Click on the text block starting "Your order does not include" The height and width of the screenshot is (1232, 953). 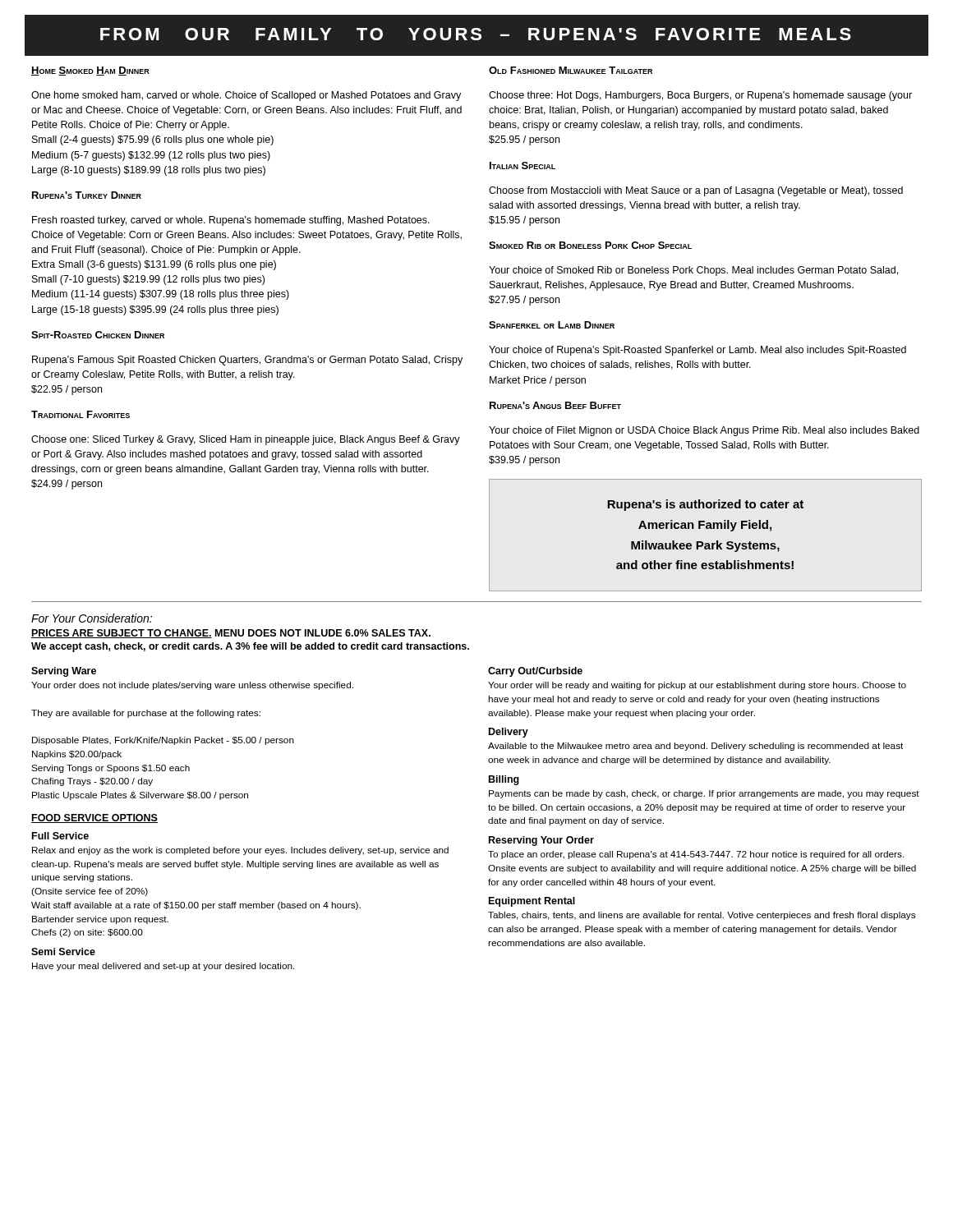pos(193,740)
